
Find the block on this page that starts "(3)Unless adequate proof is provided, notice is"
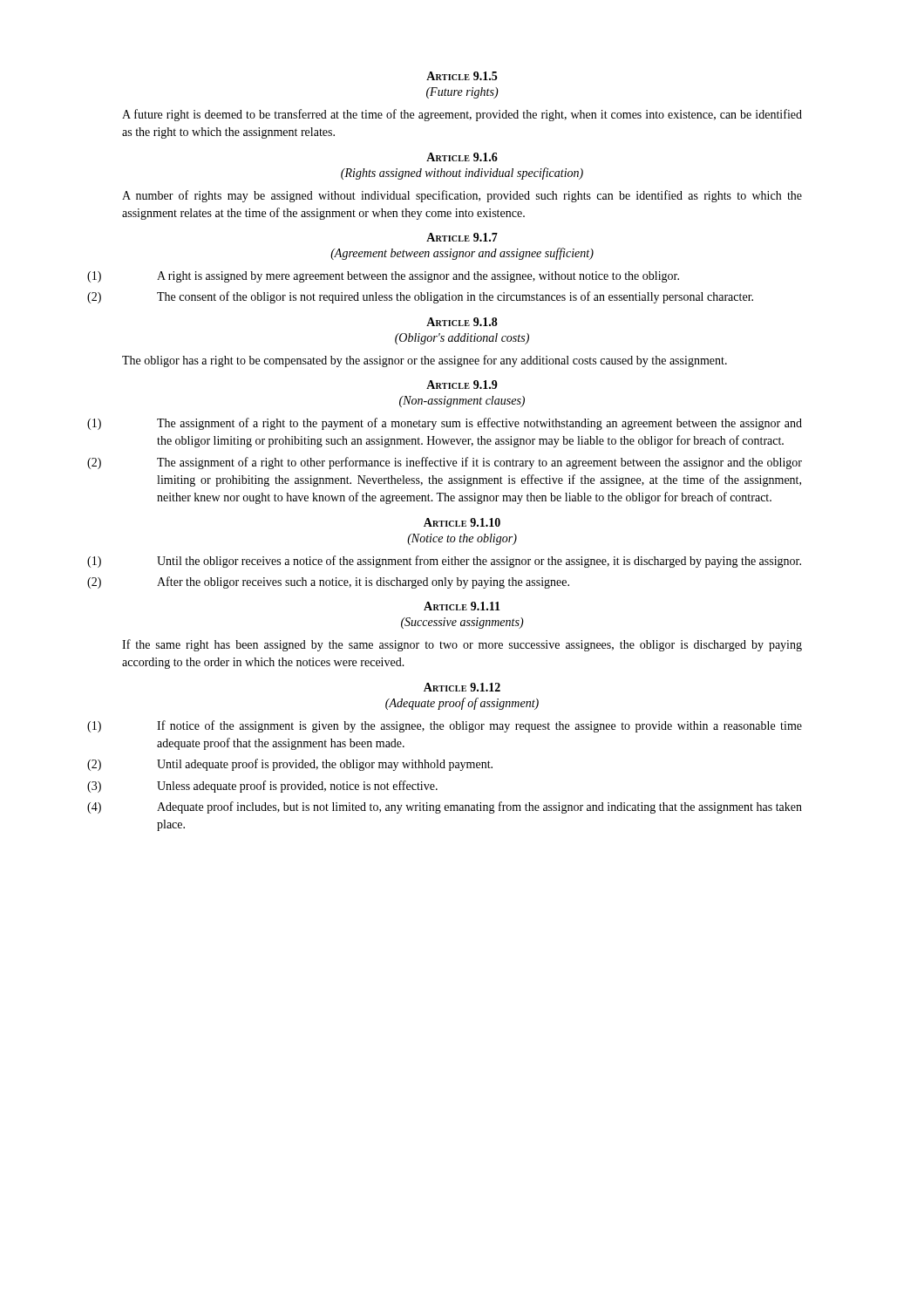click(x=280, y=786)
